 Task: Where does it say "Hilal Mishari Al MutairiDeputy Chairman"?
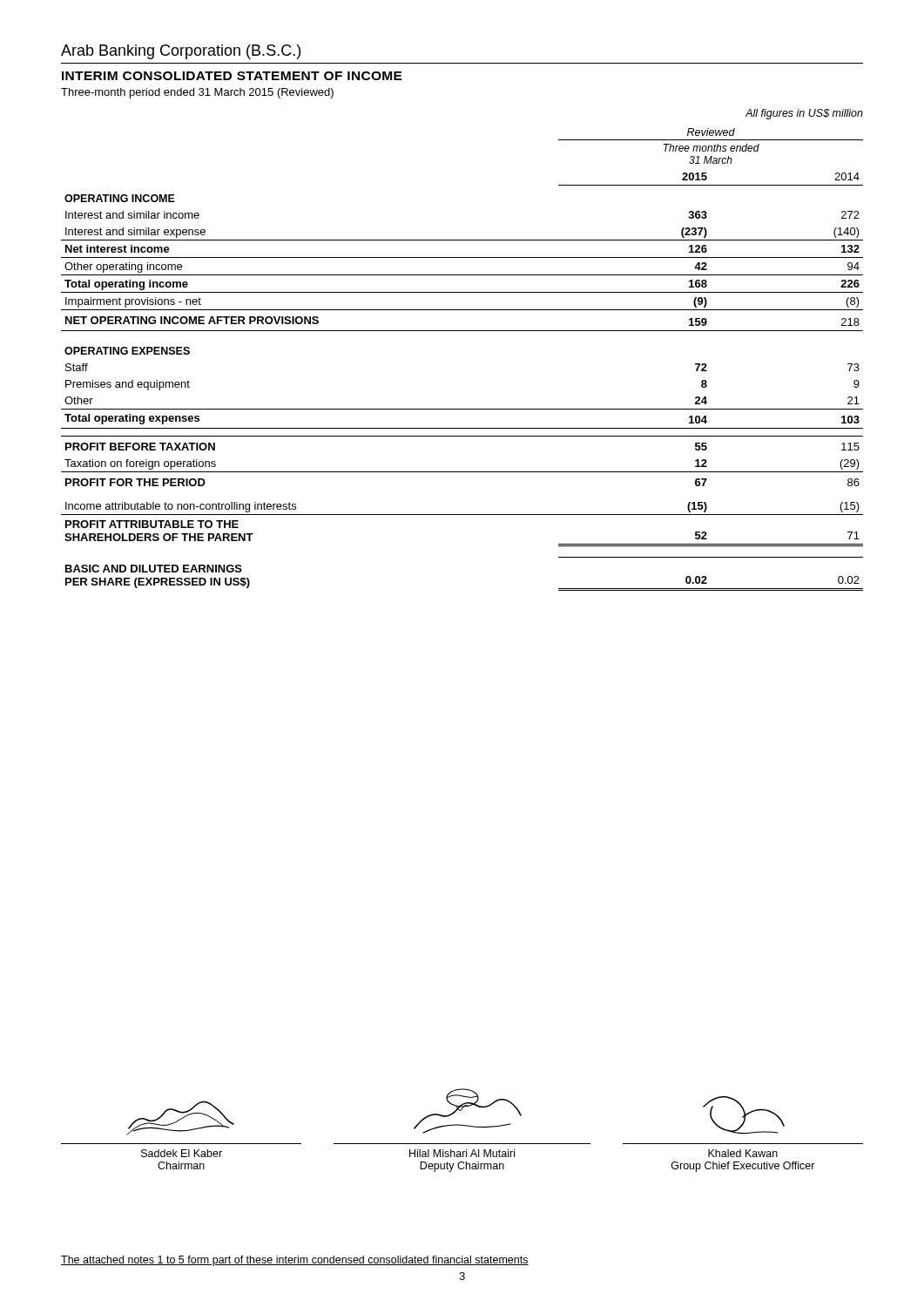[462, 1160]
